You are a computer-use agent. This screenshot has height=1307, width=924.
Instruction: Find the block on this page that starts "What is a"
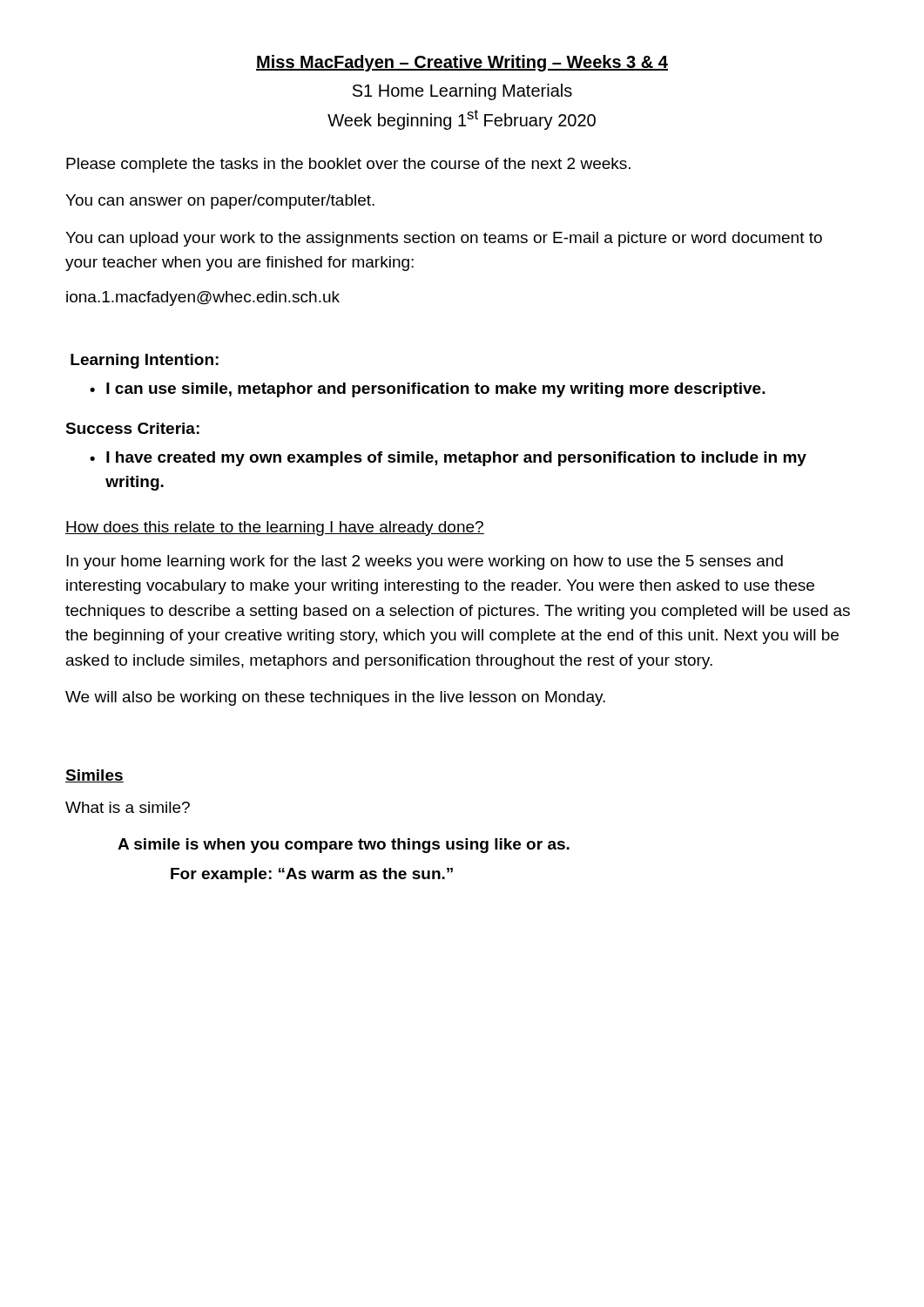coord(128,807)
